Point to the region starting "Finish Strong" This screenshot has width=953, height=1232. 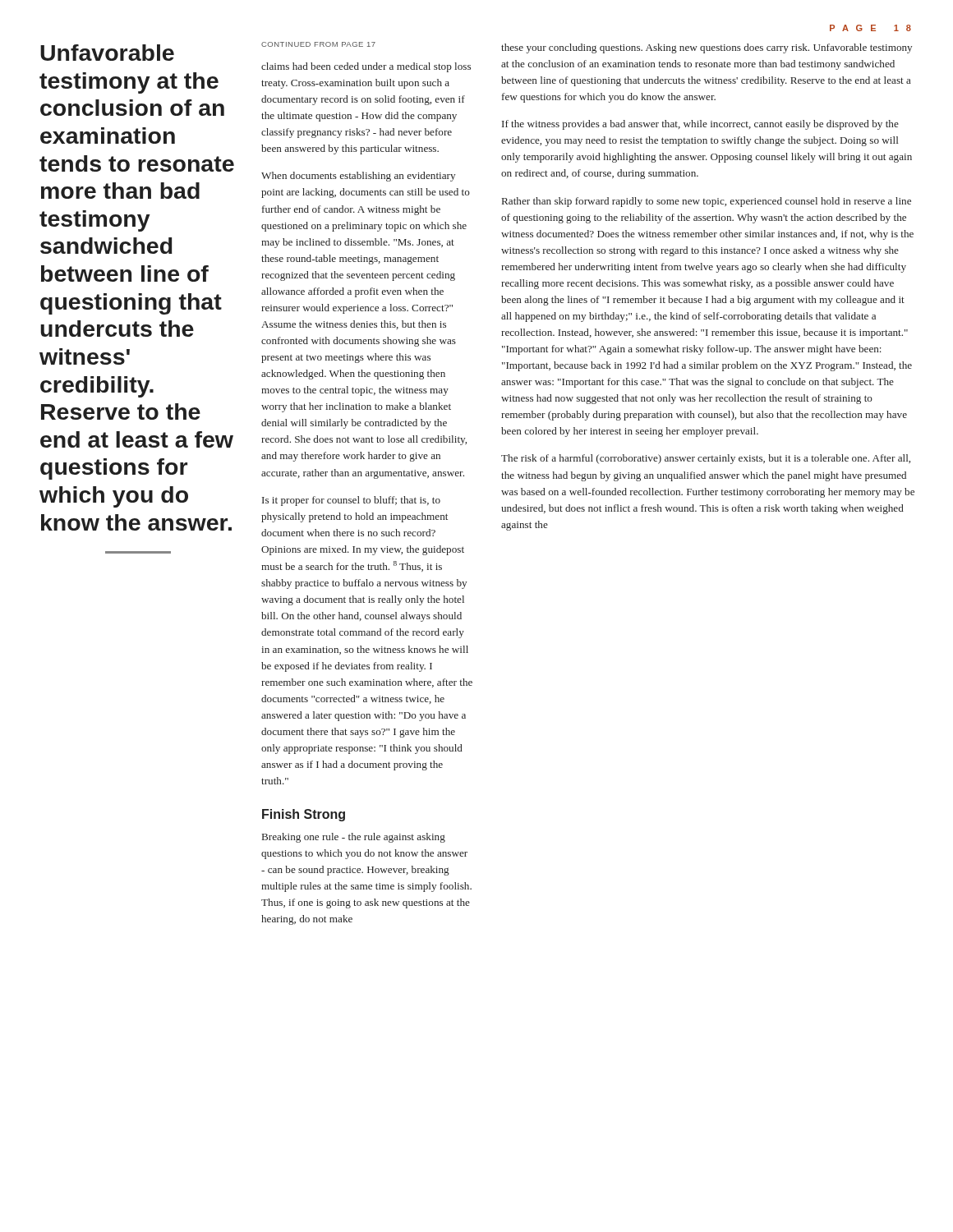[x=304, y=814]
